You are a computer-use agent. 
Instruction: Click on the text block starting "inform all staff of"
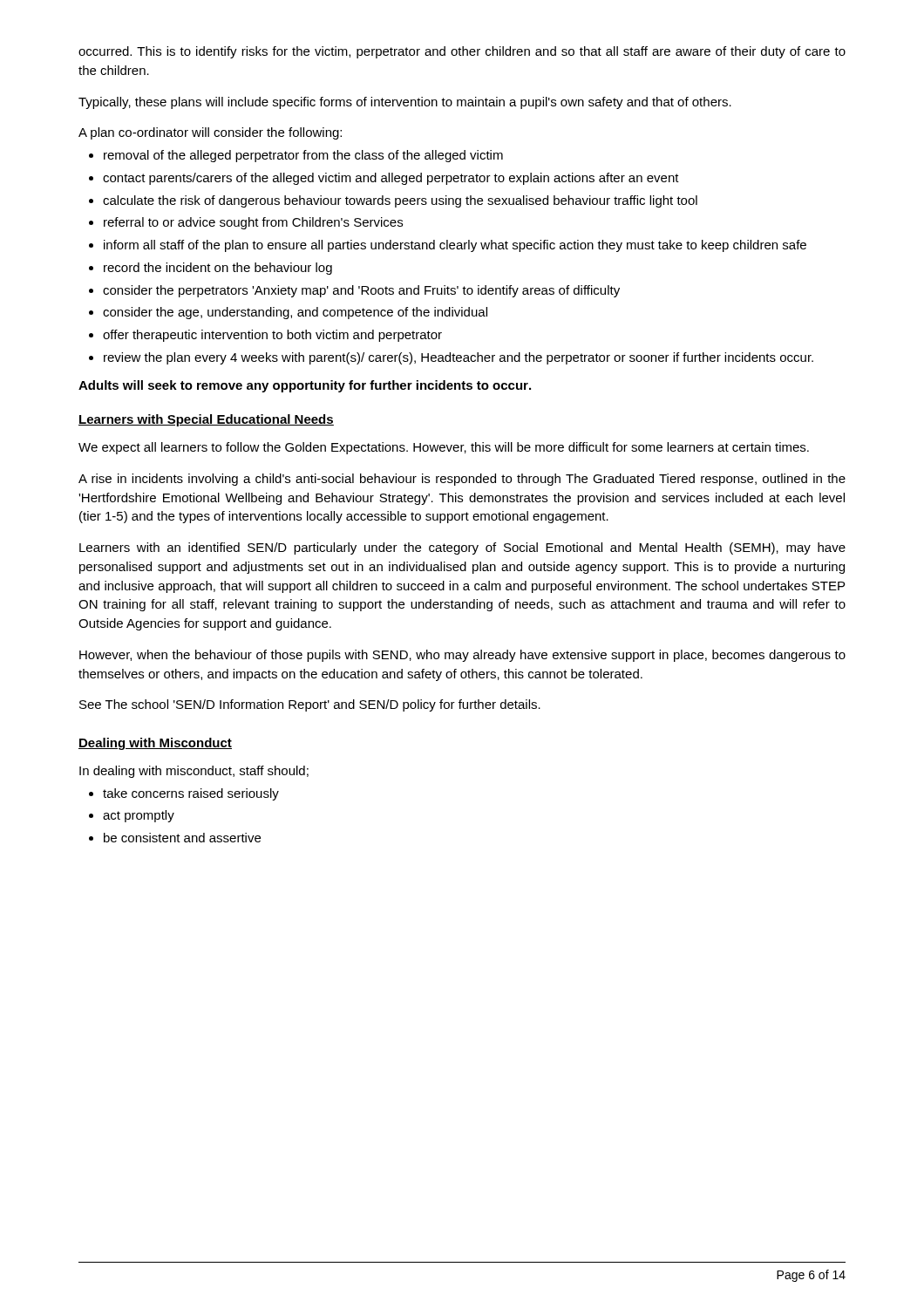pos(474,245)
